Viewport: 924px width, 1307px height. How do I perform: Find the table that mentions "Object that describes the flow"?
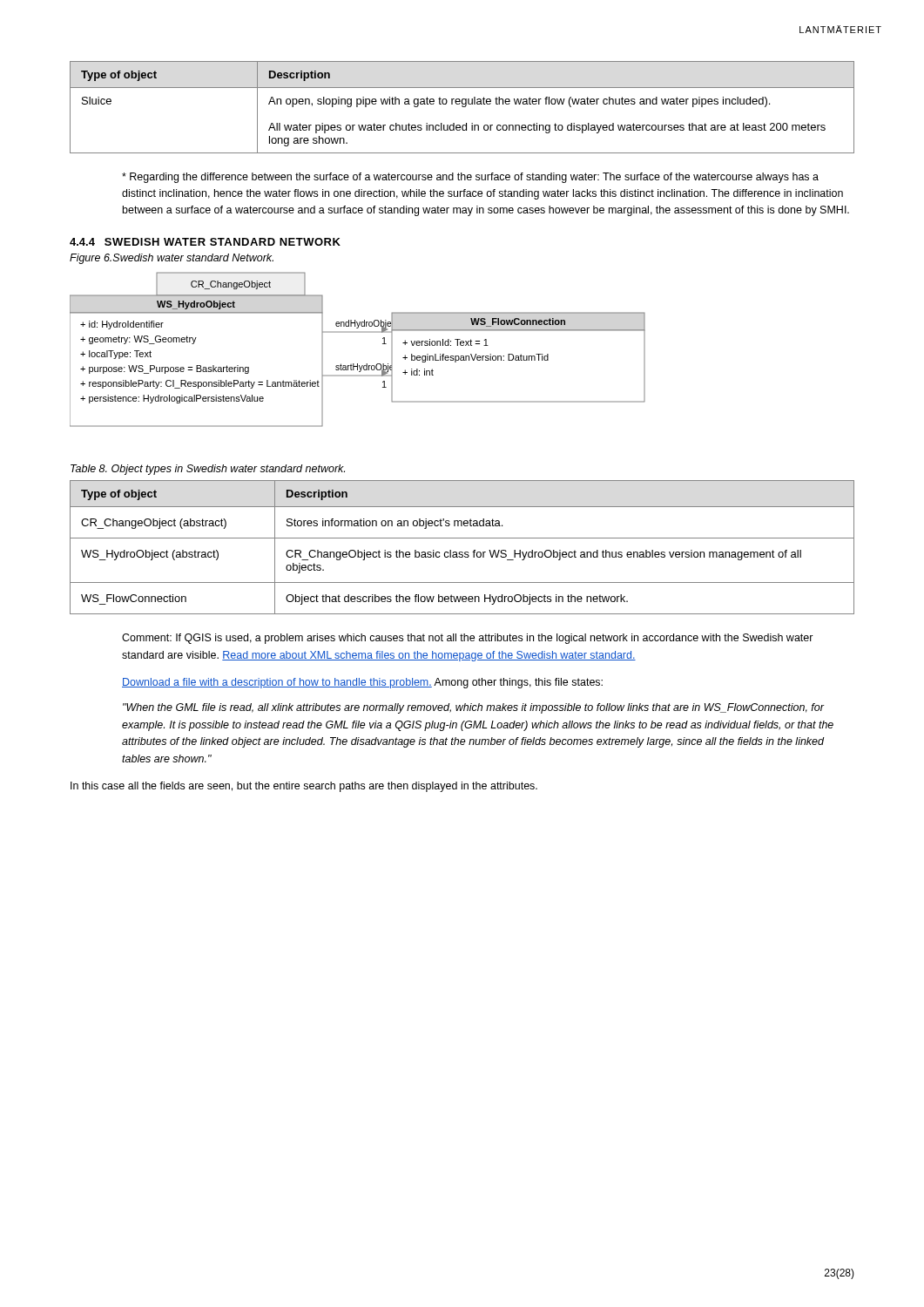462,547
